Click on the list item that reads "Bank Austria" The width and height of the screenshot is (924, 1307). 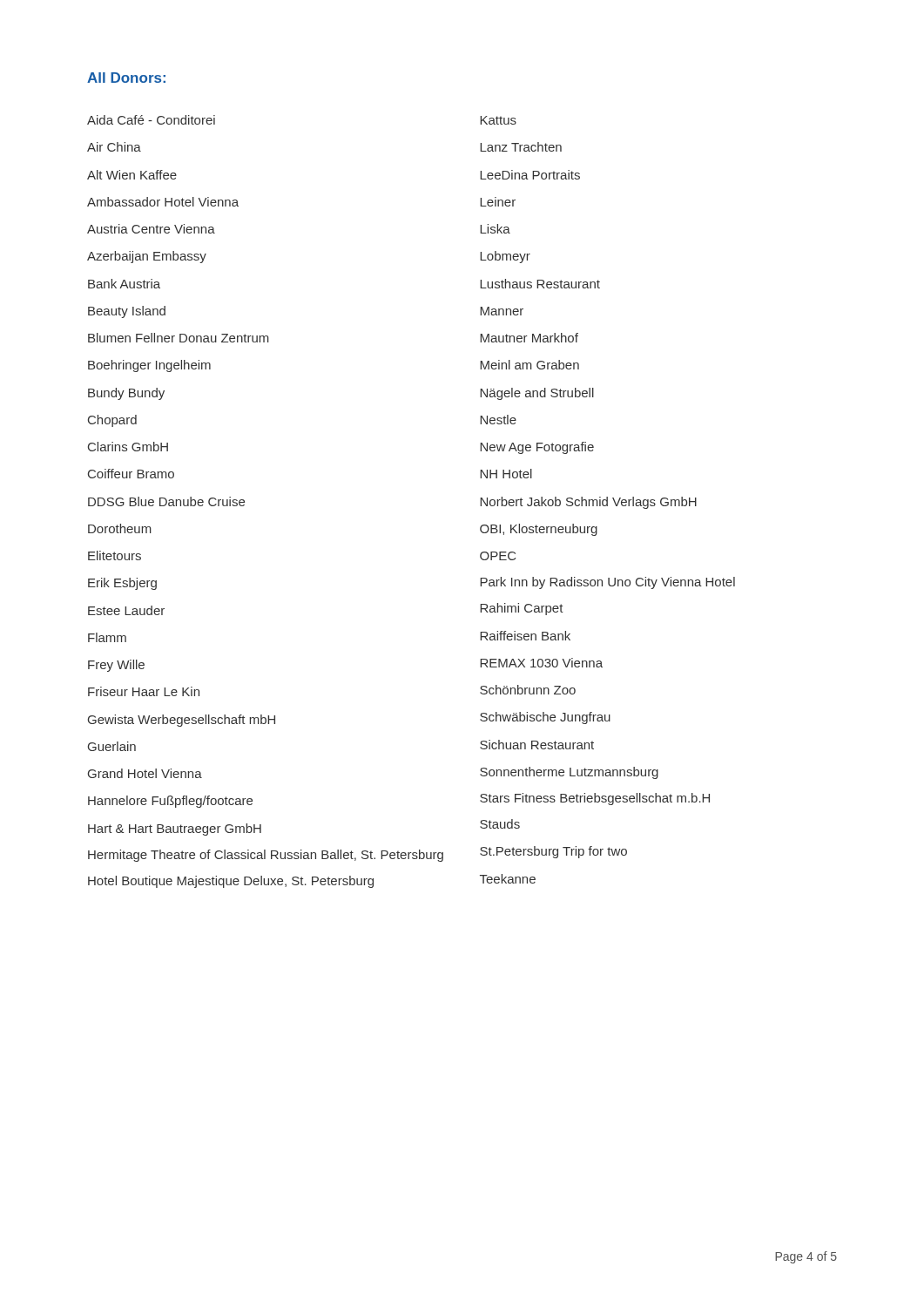click(x=124, y=283)
